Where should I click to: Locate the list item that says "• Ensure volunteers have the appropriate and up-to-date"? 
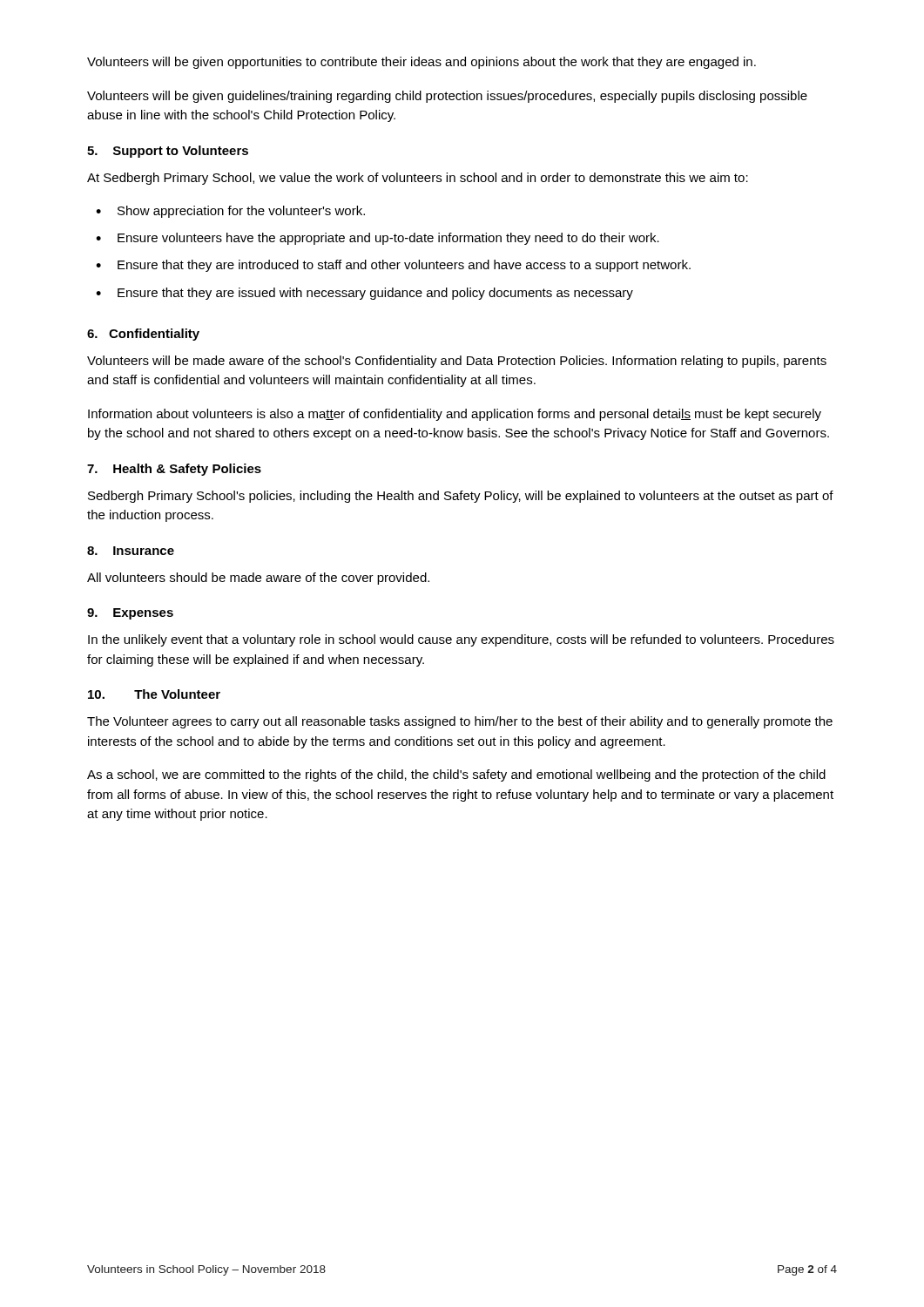(466, 239)
